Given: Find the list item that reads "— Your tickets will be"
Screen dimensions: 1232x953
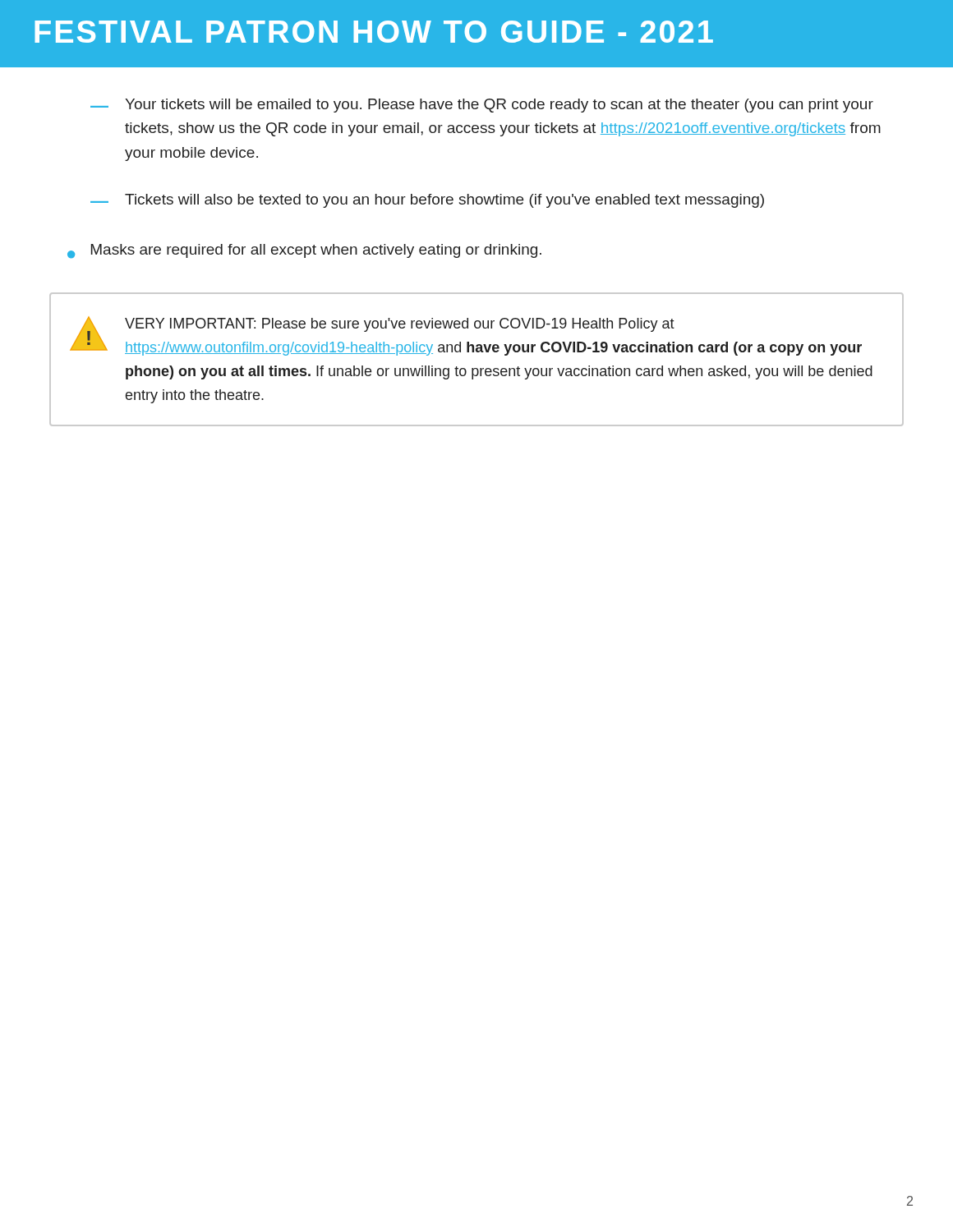Looking at the screenshot, I should coord(501,128).
